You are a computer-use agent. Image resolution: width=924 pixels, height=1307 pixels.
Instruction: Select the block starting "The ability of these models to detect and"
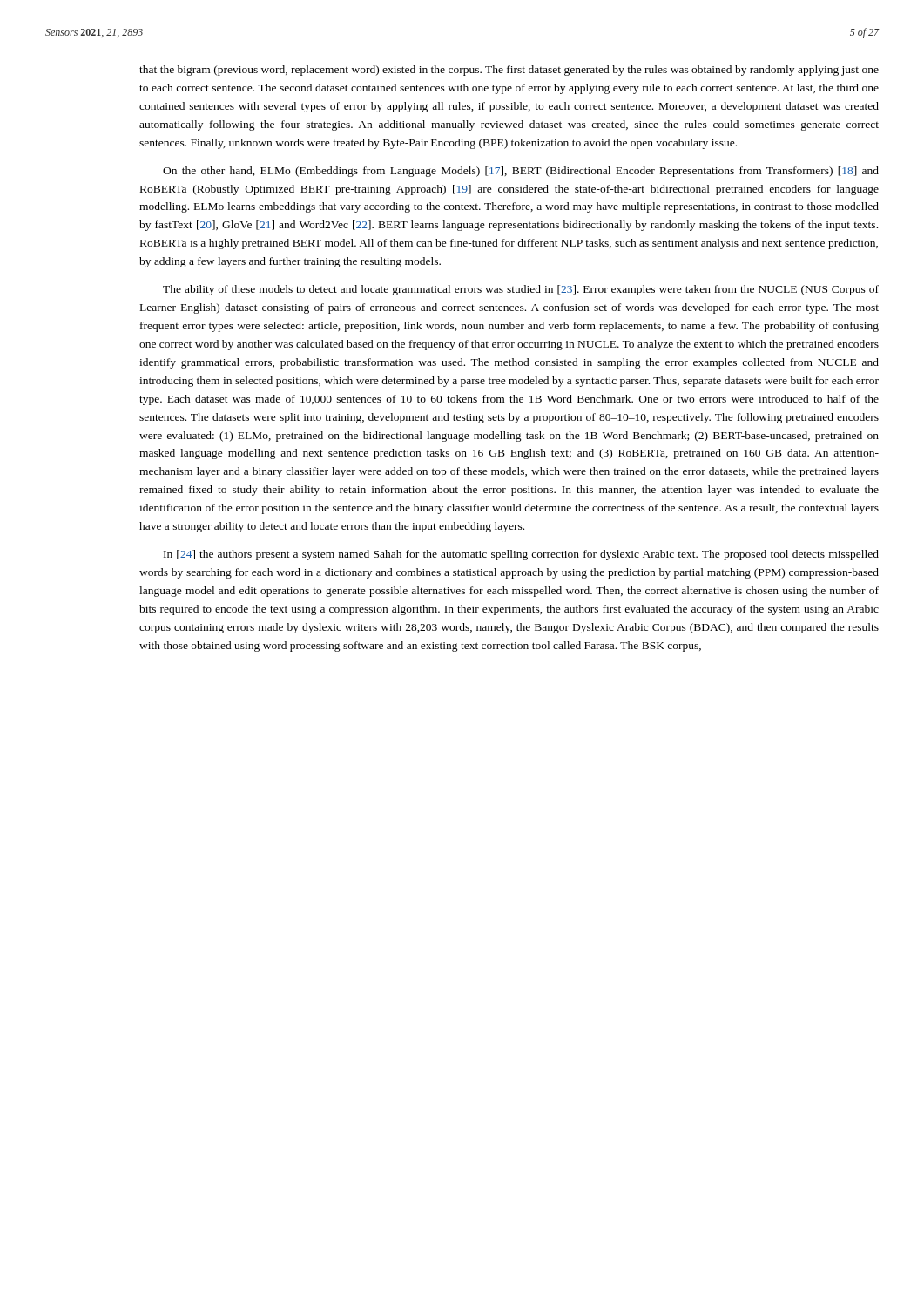click(509, 408)
